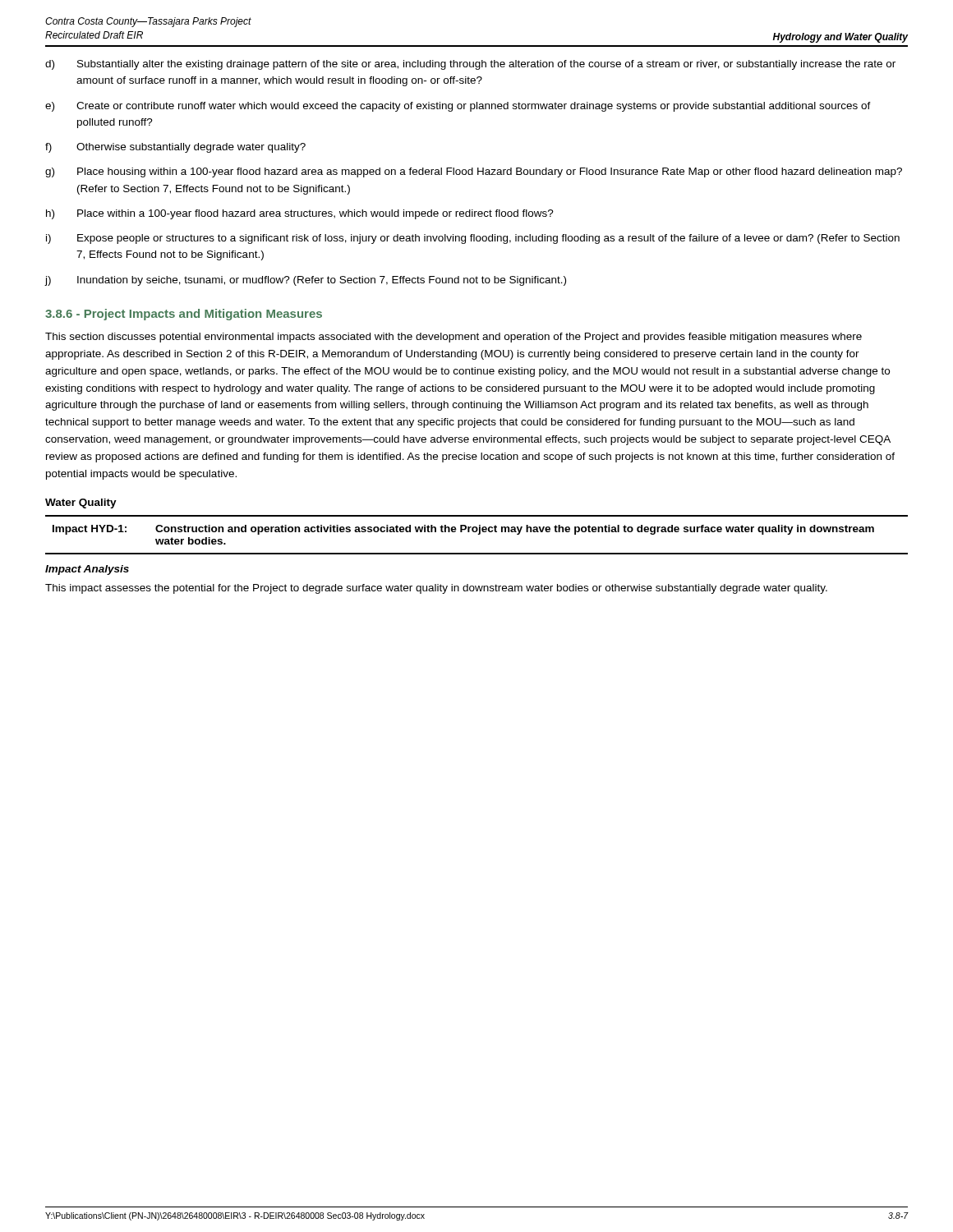Select a table

(476, 535)
